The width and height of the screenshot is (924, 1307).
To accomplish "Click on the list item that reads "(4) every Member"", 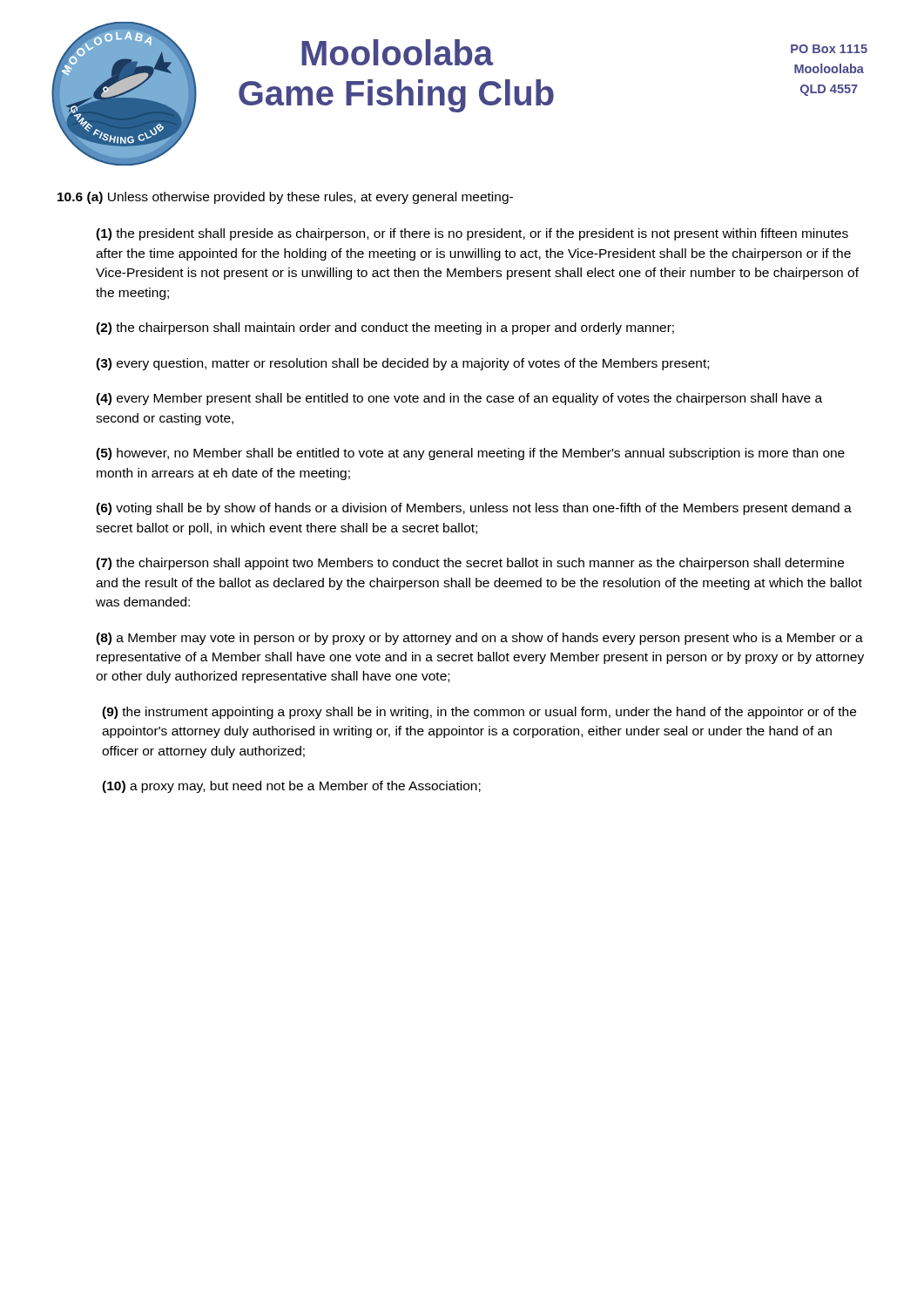I will click(x=459, y=408).
